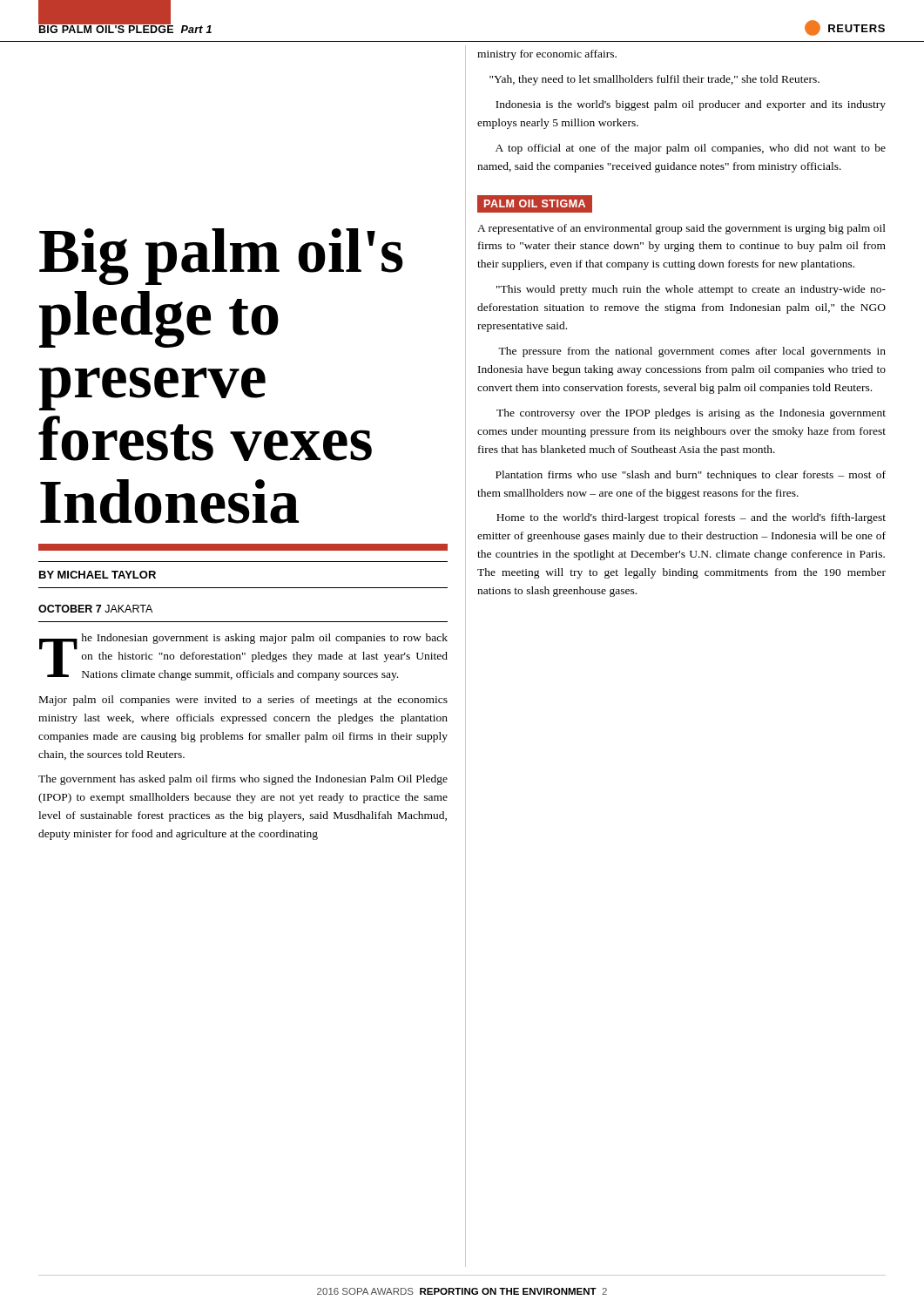Click the title that begins "Big palm oil's pledge"

(243, 376)
